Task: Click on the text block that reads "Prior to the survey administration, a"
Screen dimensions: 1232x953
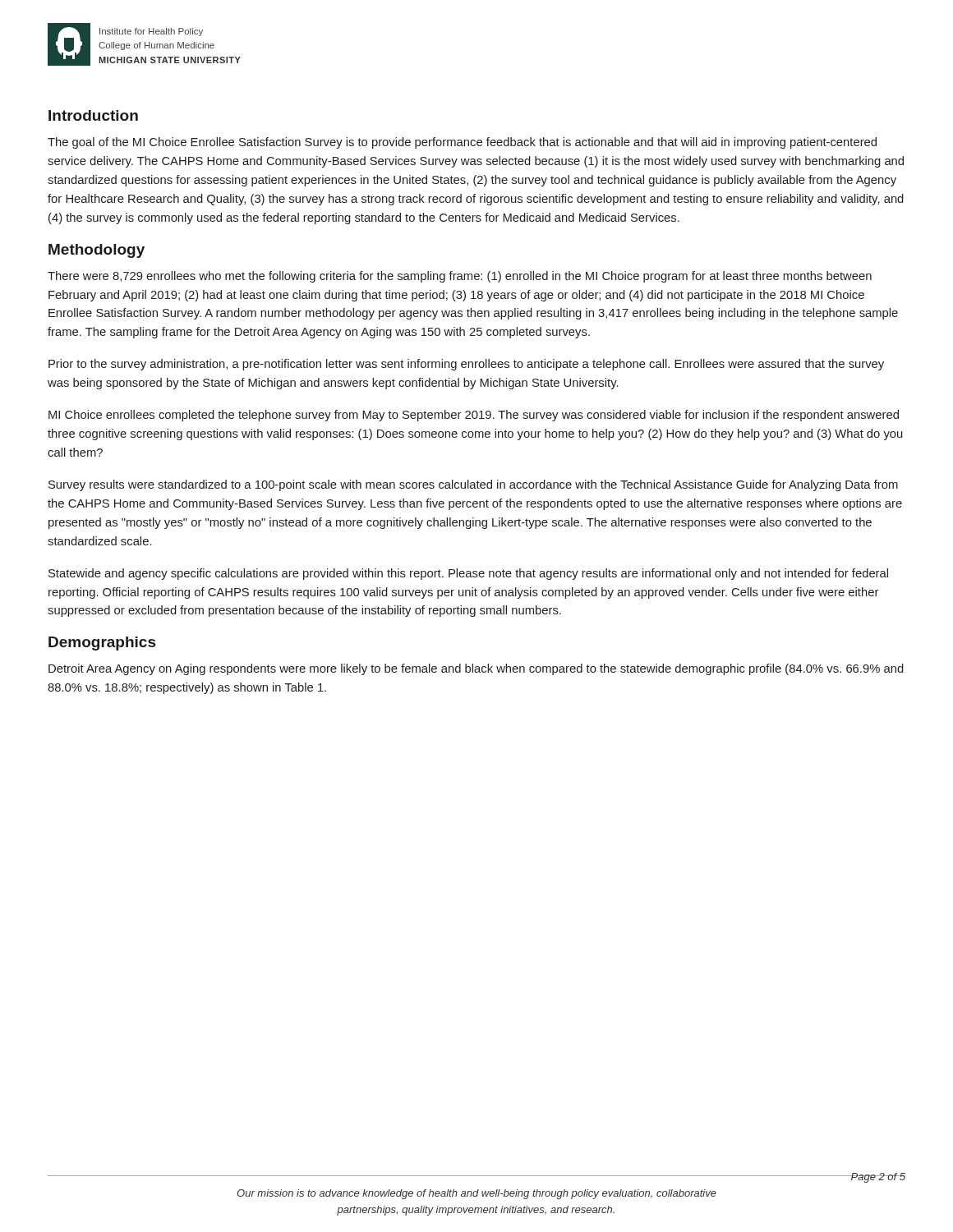Action: pyautogui.click(x=466, y=373)
